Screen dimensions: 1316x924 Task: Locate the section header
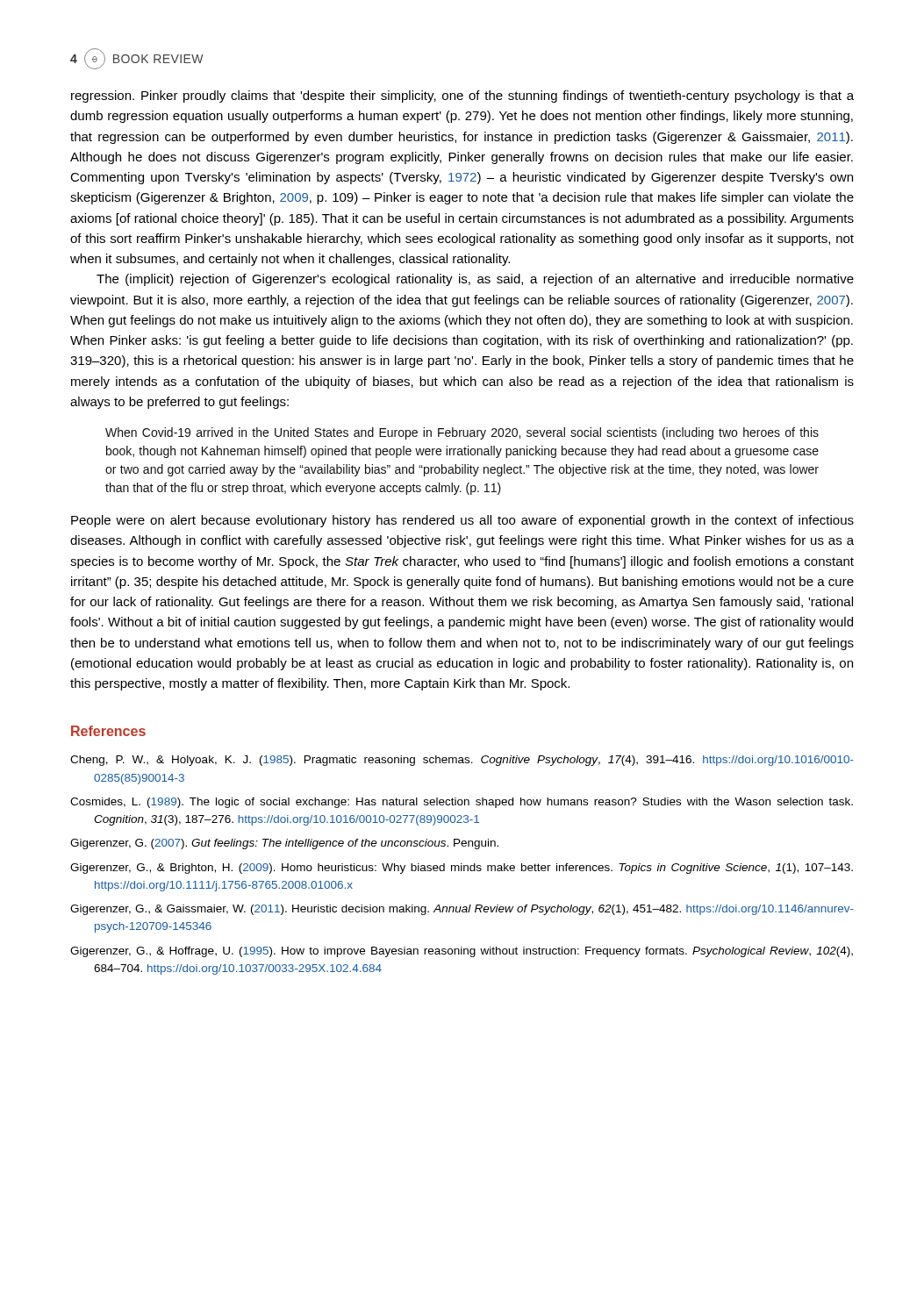click(108, 731)
